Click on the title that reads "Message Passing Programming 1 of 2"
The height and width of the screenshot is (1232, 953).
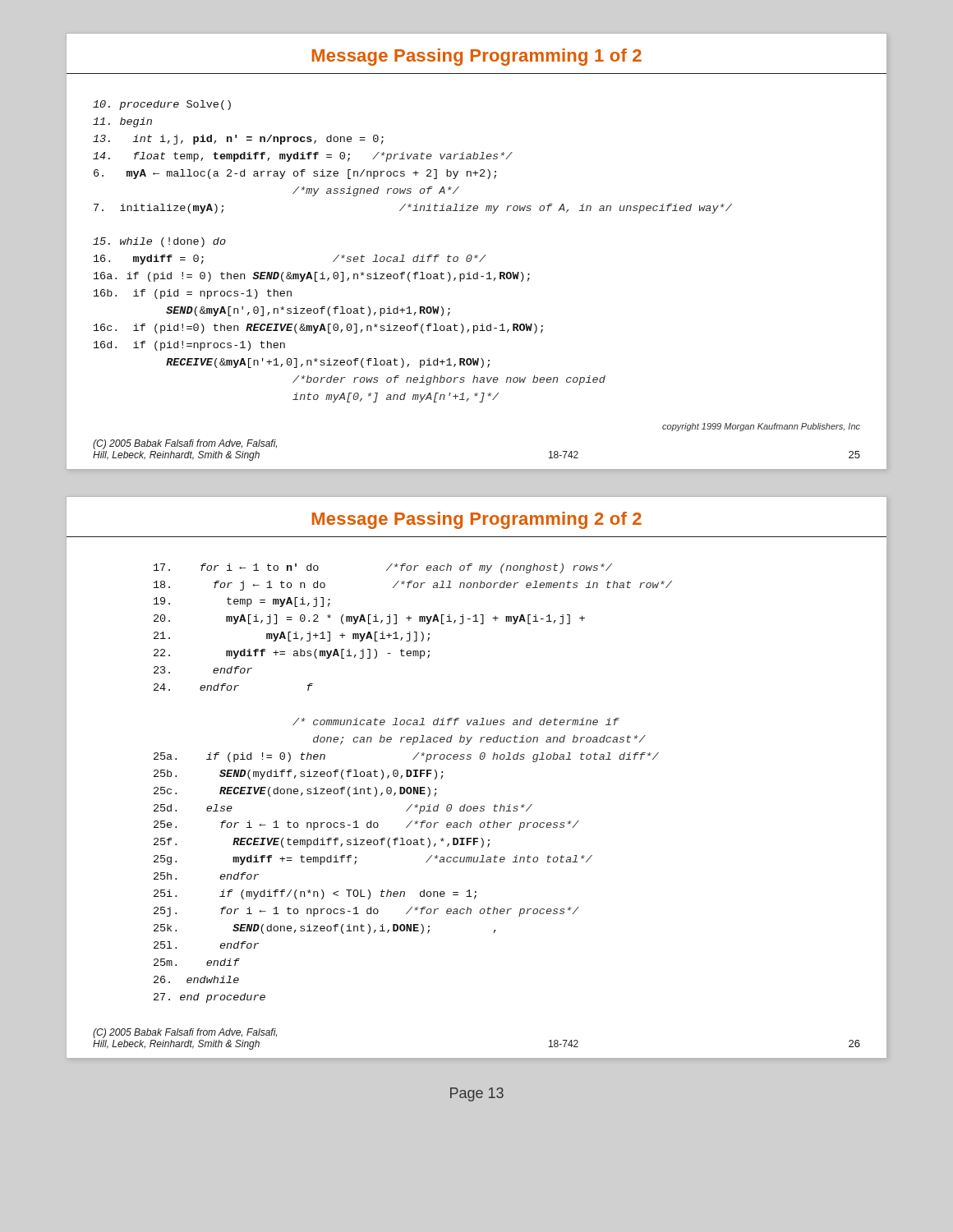[476, 55]
